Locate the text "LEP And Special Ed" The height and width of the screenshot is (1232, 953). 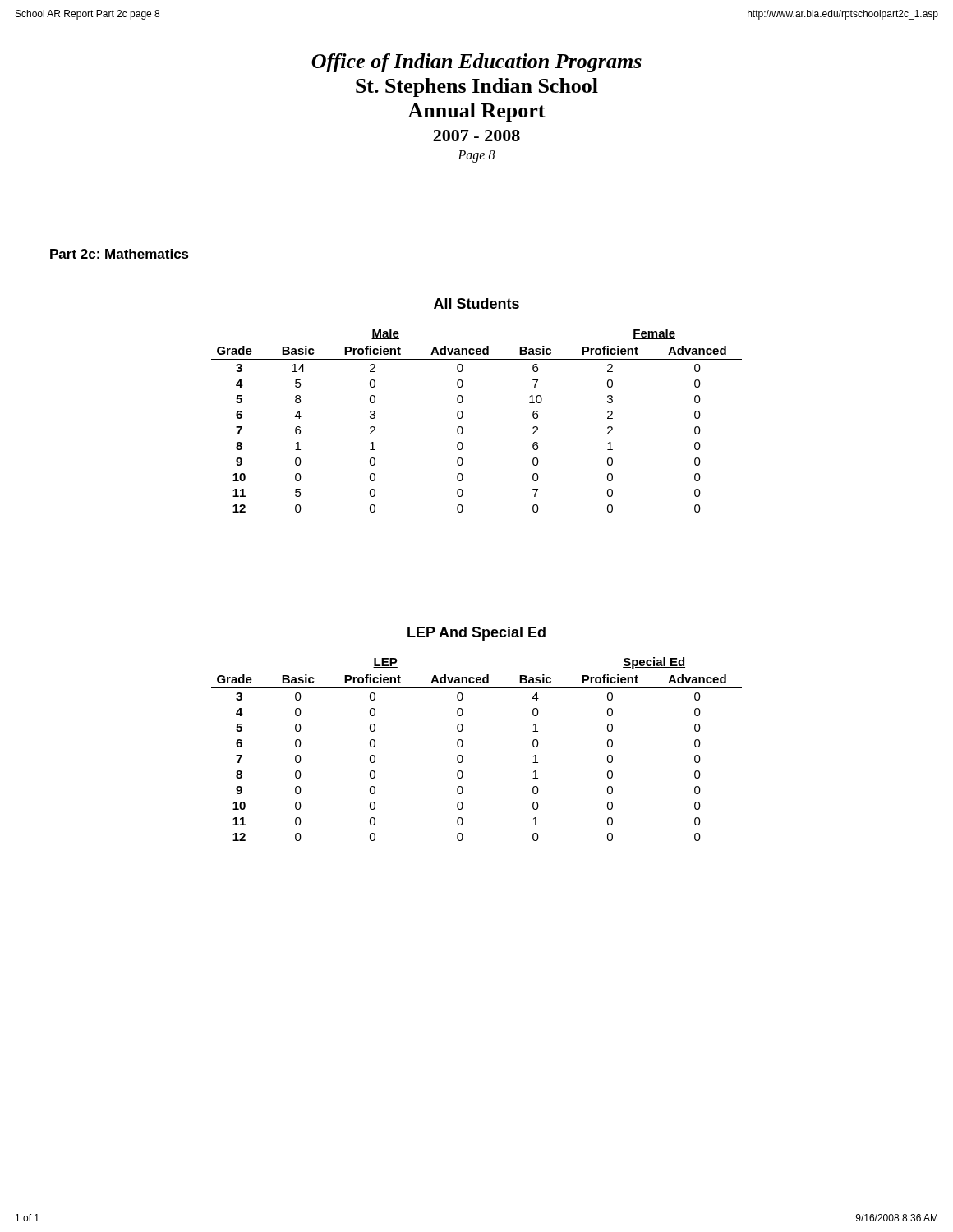[x=476, y=632]
